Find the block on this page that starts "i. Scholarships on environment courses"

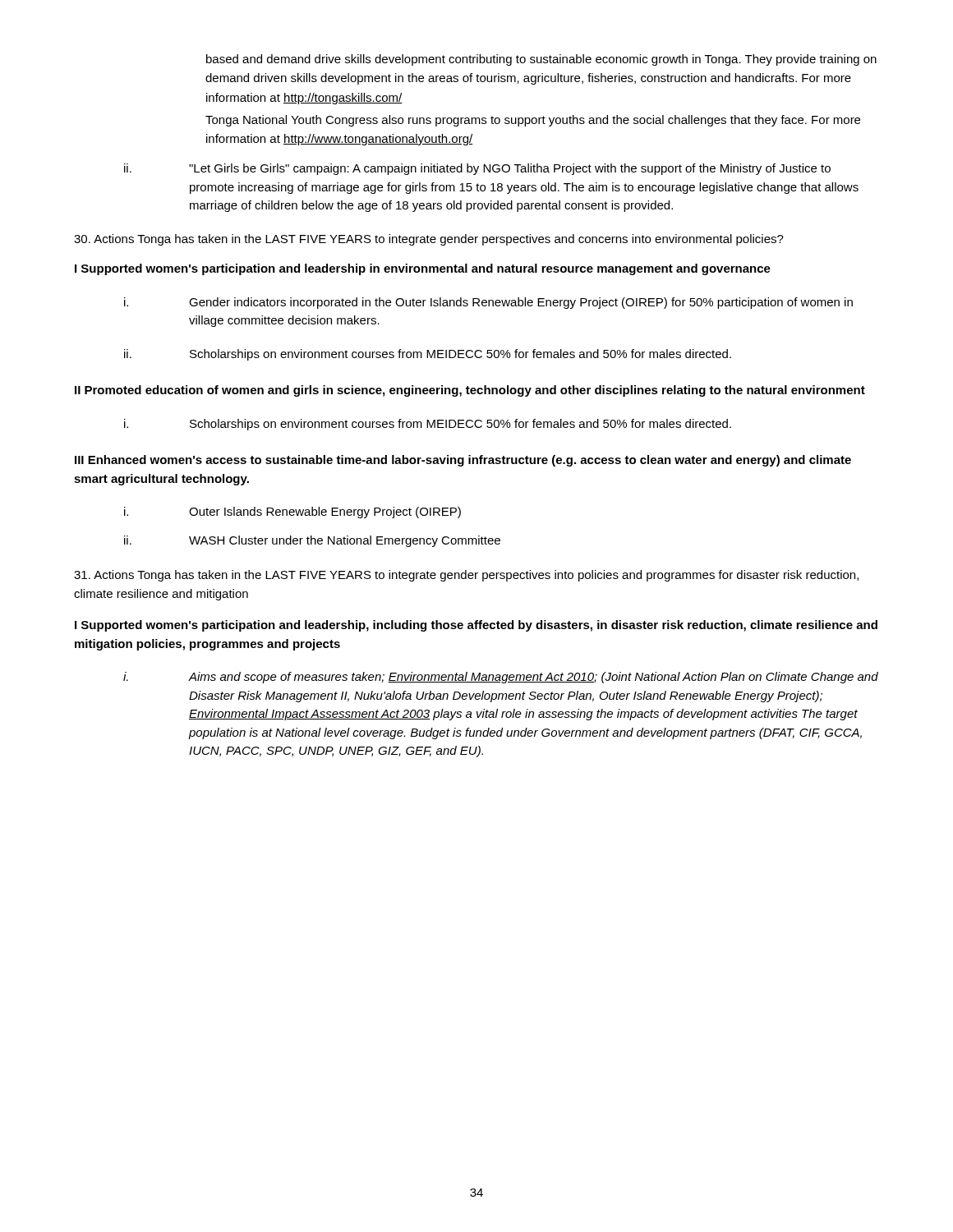(501, 424)
